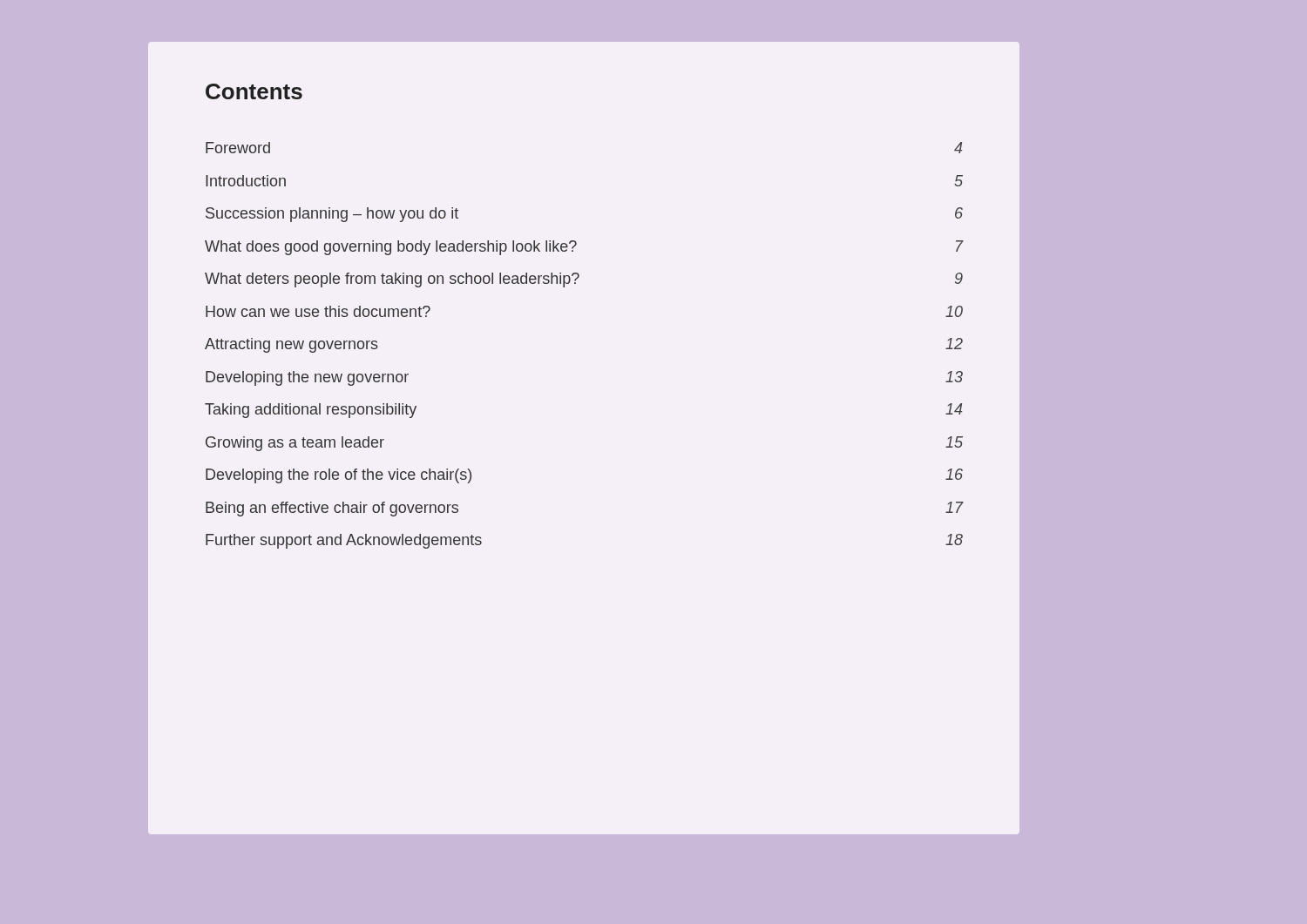Locate the text block starting "Introduction 5"
The width and height of the screenshot is (1307, 924).
coord(247,181)
